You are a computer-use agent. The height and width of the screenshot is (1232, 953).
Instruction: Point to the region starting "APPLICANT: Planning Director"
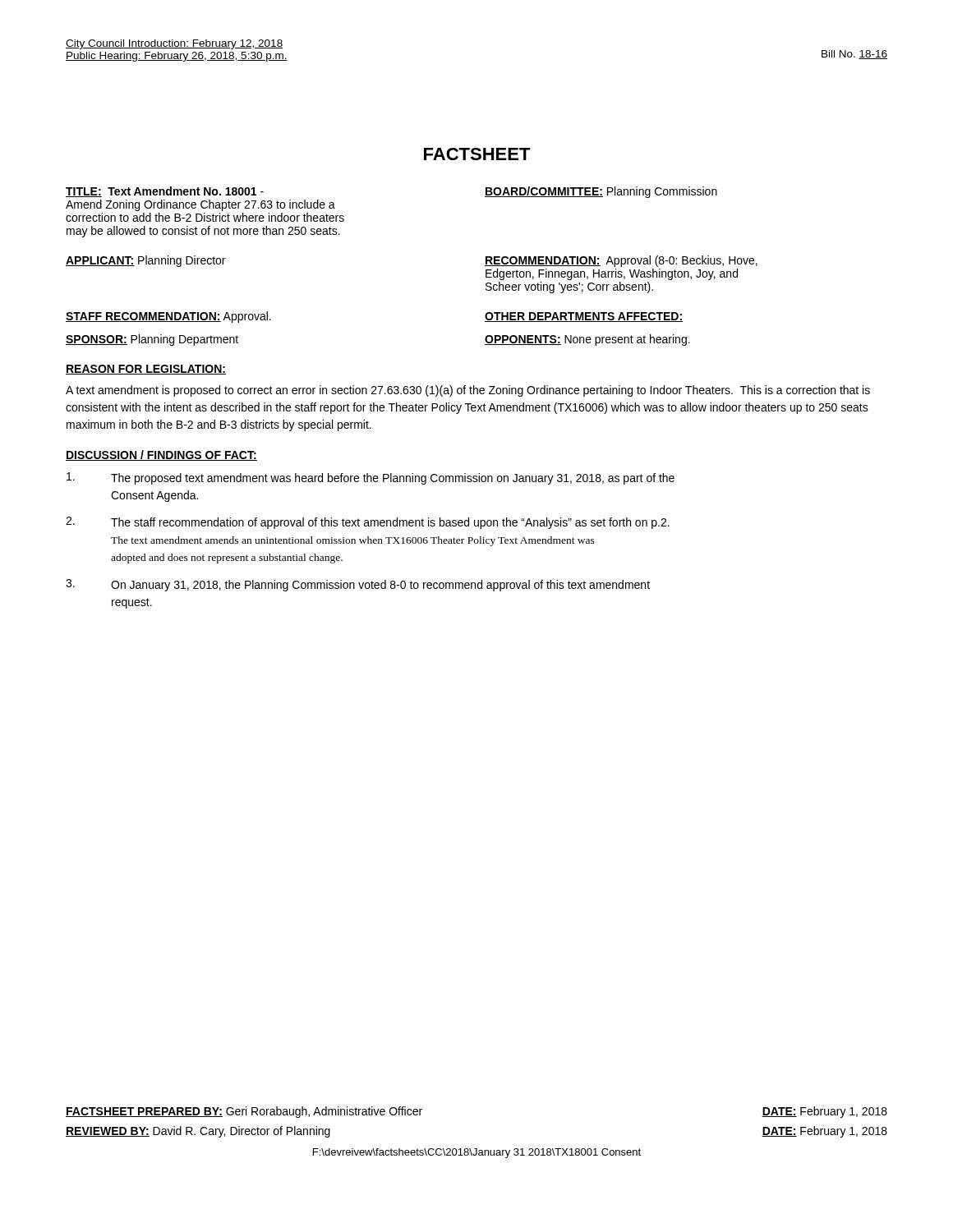pos(146,260)
